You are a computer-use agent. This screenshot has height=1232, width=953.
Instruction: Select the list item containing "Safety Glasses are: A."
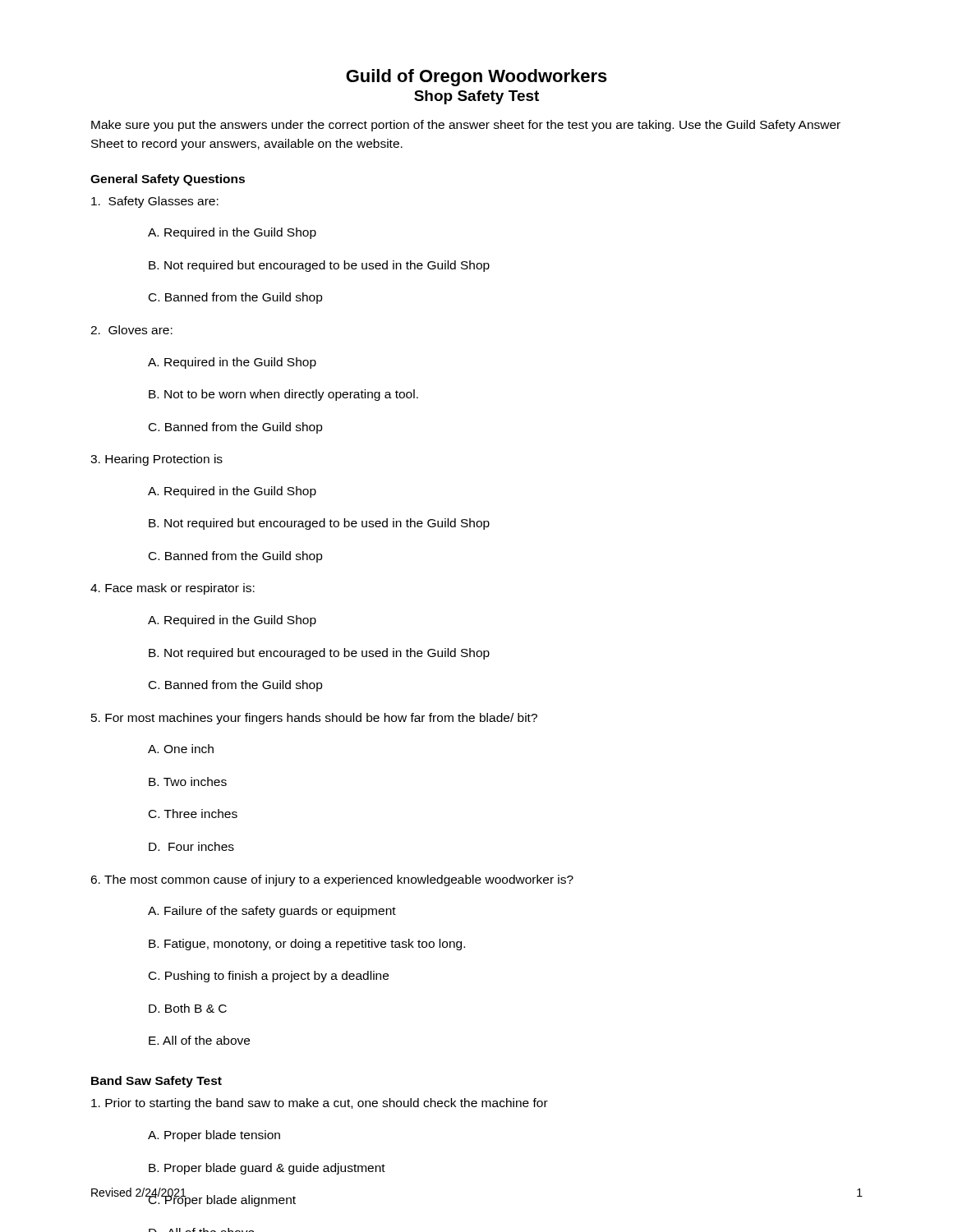point(155,202)
